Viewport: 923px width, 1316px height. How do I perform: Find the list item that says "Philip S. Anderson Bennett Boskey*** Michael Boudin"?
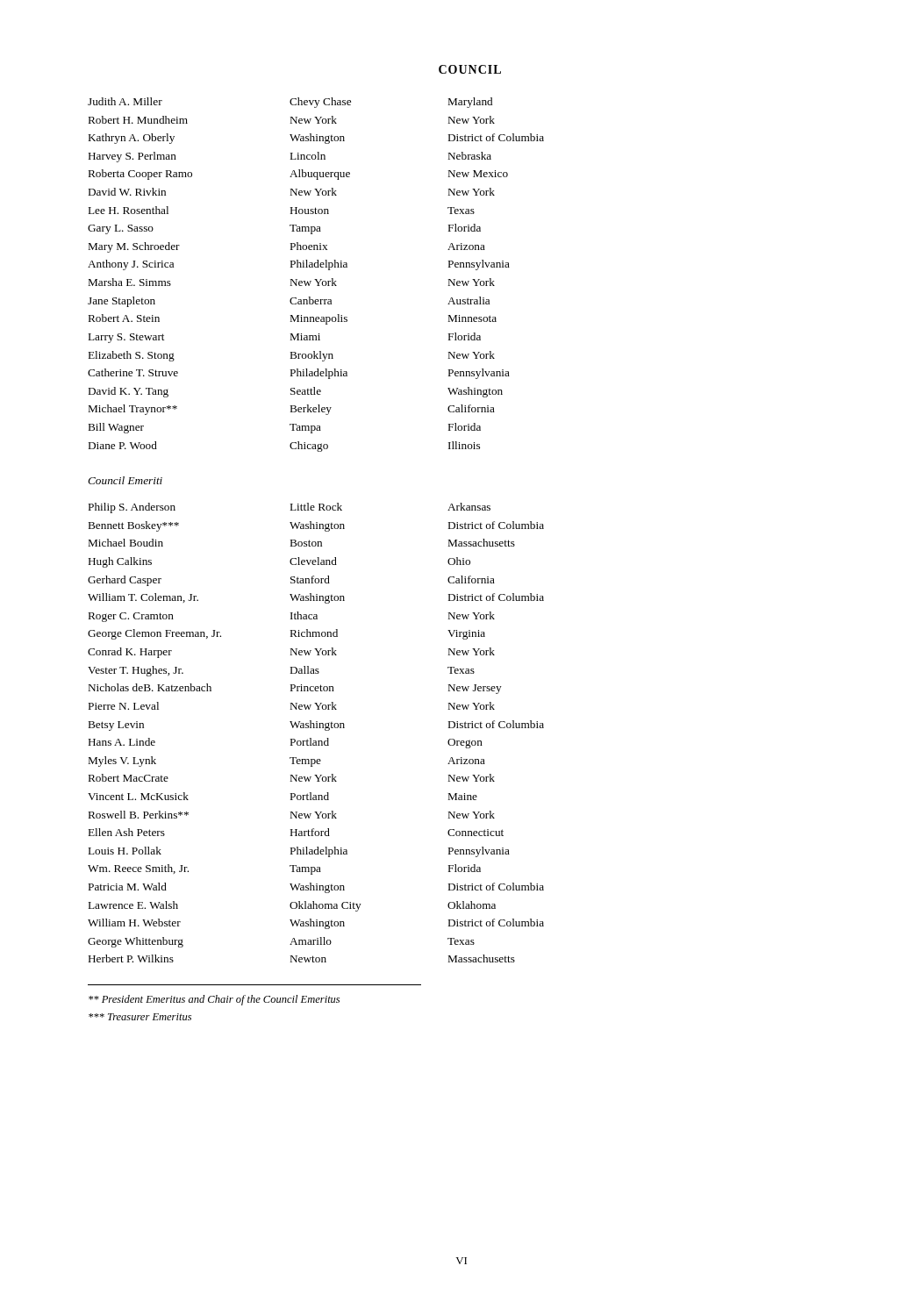tap(470, 734)
